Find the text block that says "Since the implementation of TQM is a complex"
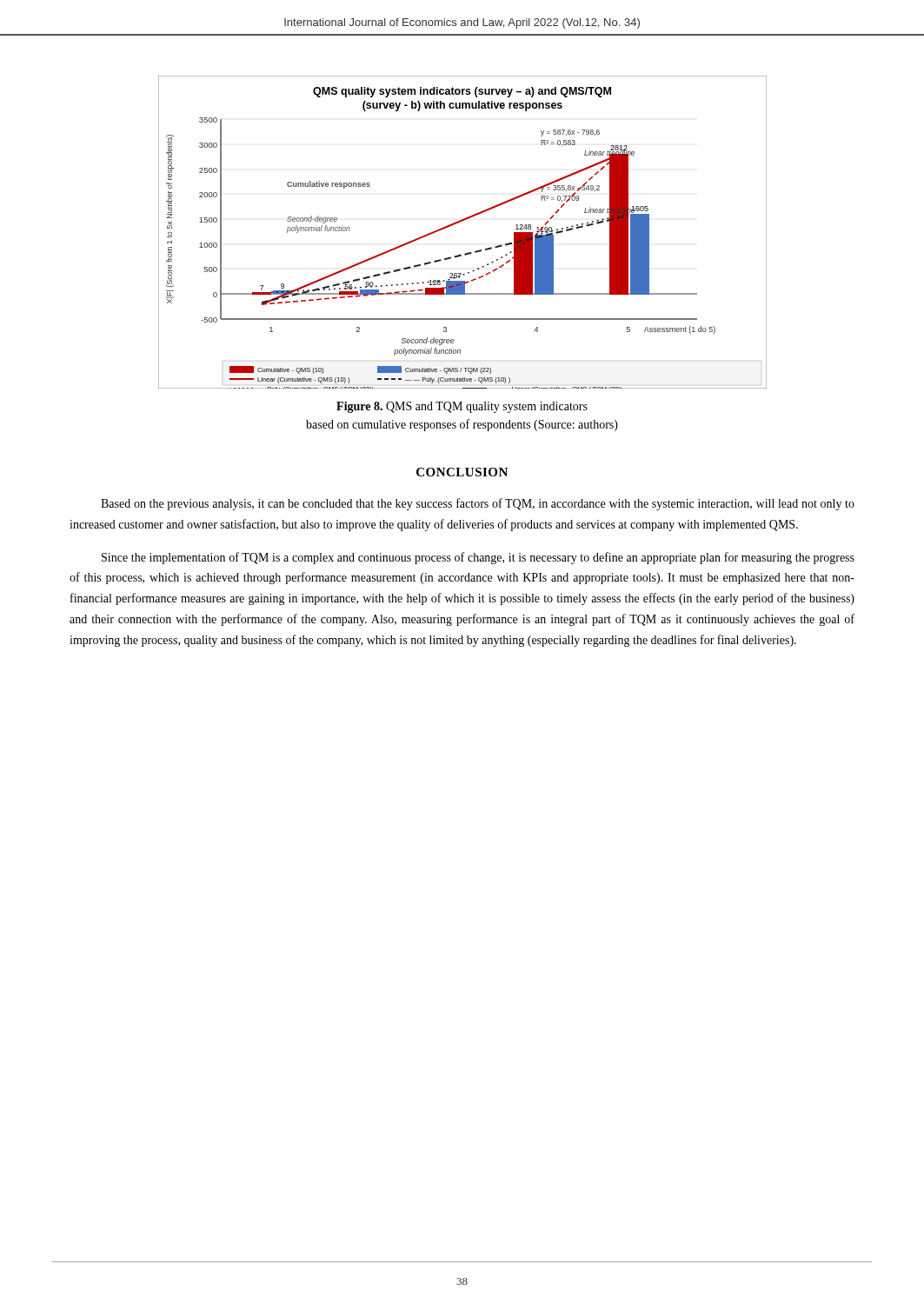 (x=462, y=599)
